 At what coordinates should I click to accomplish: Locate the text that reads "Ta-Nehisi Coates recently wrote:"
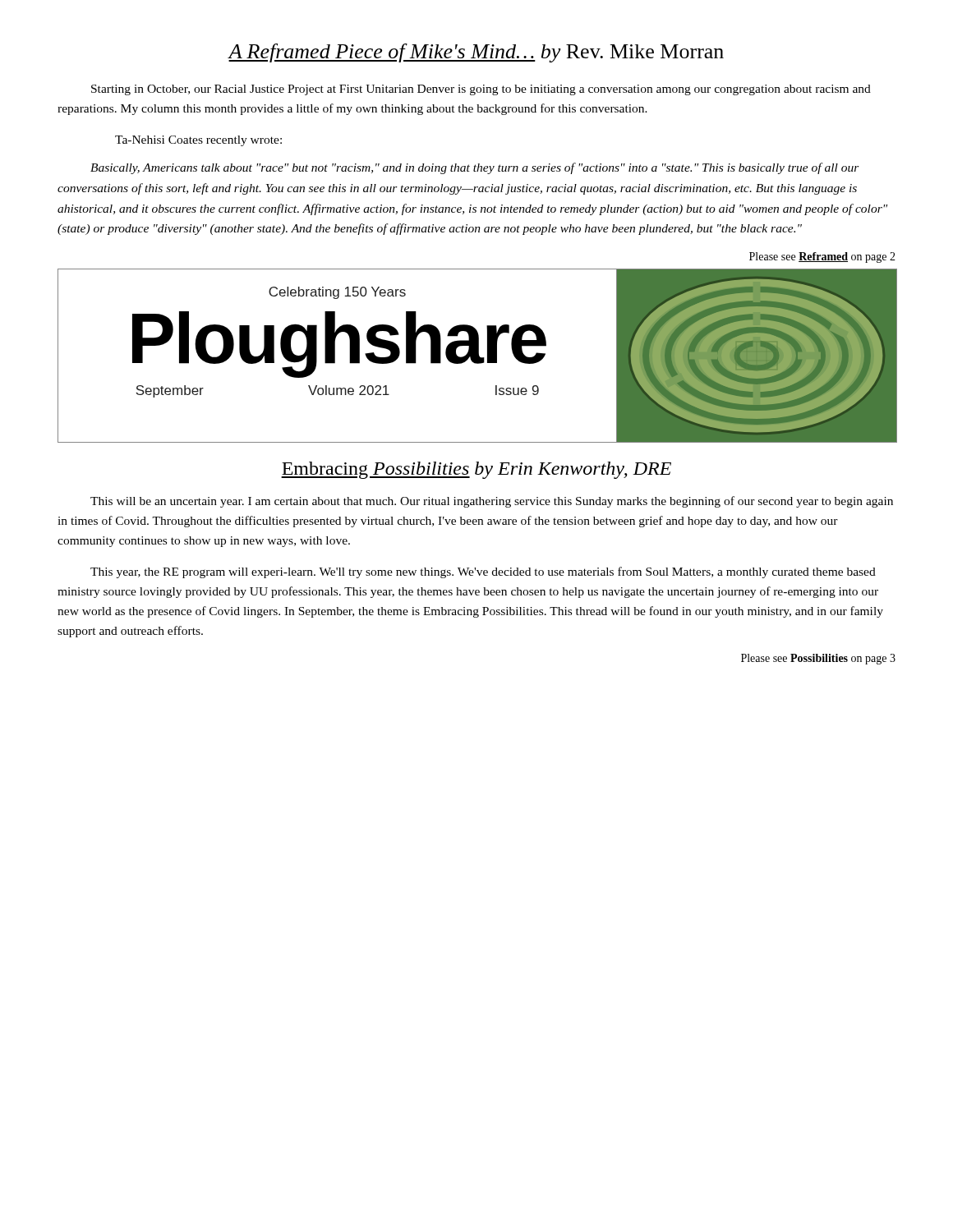199,139
